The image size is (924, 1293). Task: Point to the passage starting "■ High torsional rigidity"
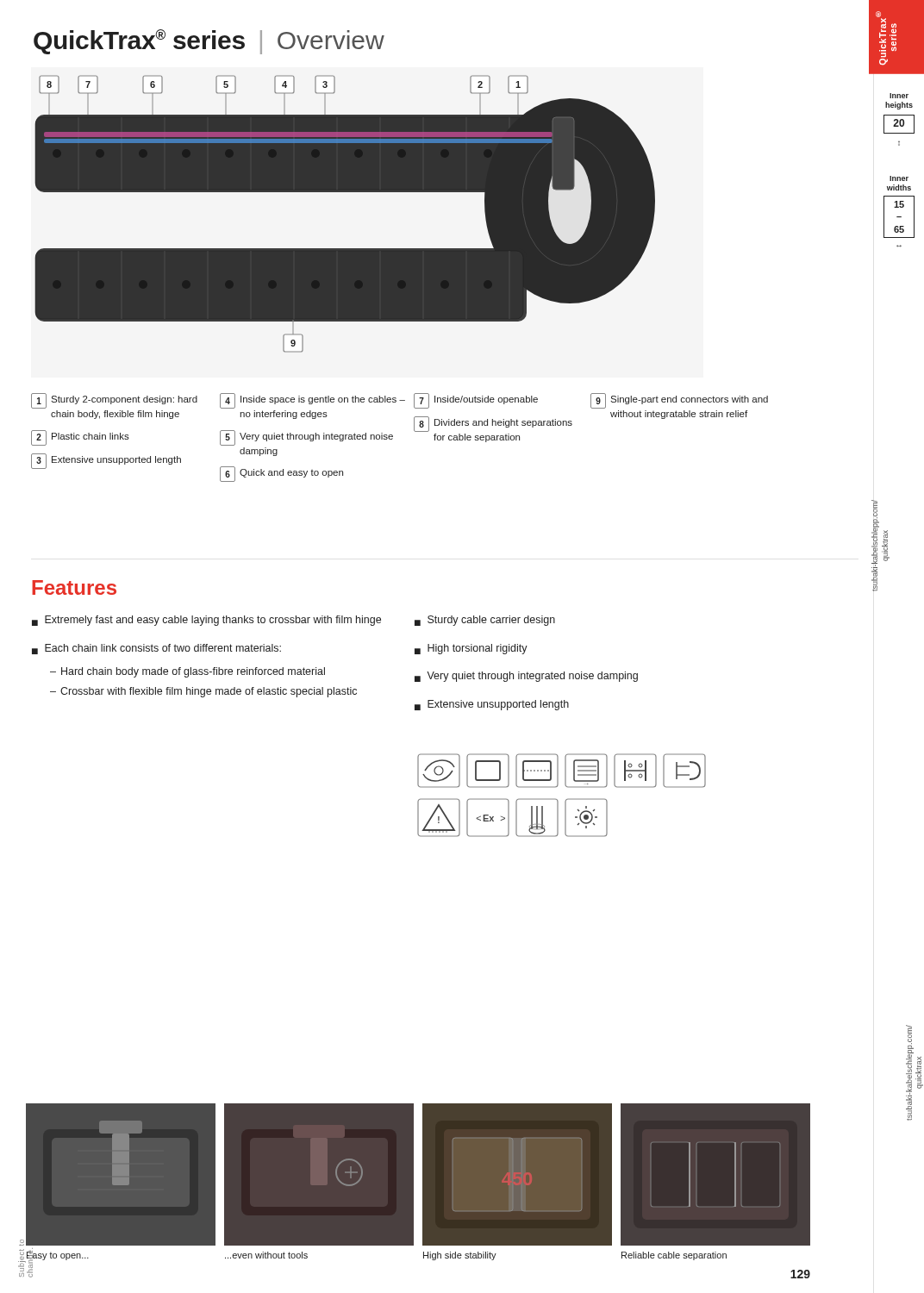[470, 650]
